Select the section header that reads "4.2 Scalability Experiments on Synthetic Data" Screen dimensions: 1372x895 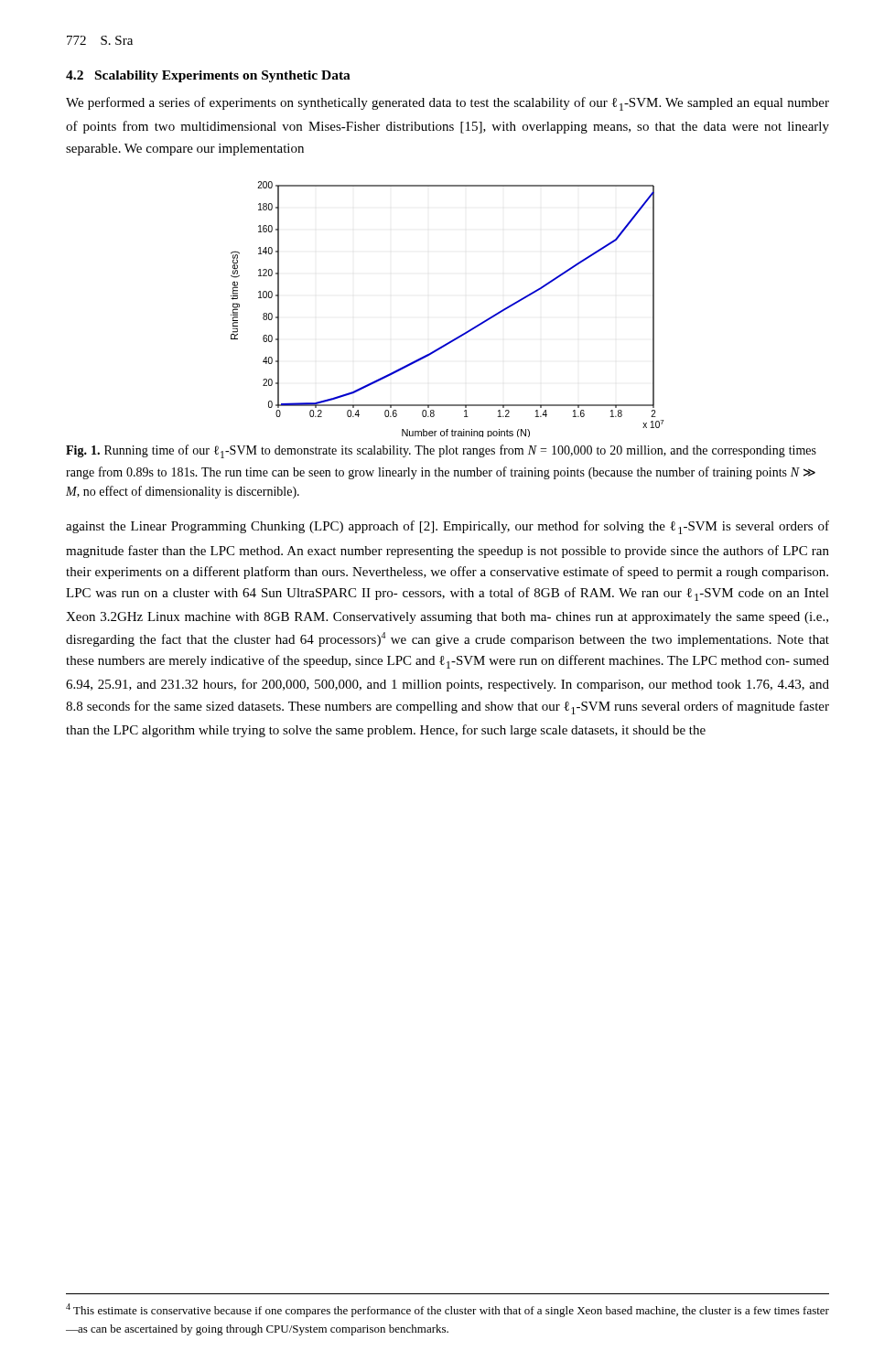pyautogui.click(x=208, y=75)
